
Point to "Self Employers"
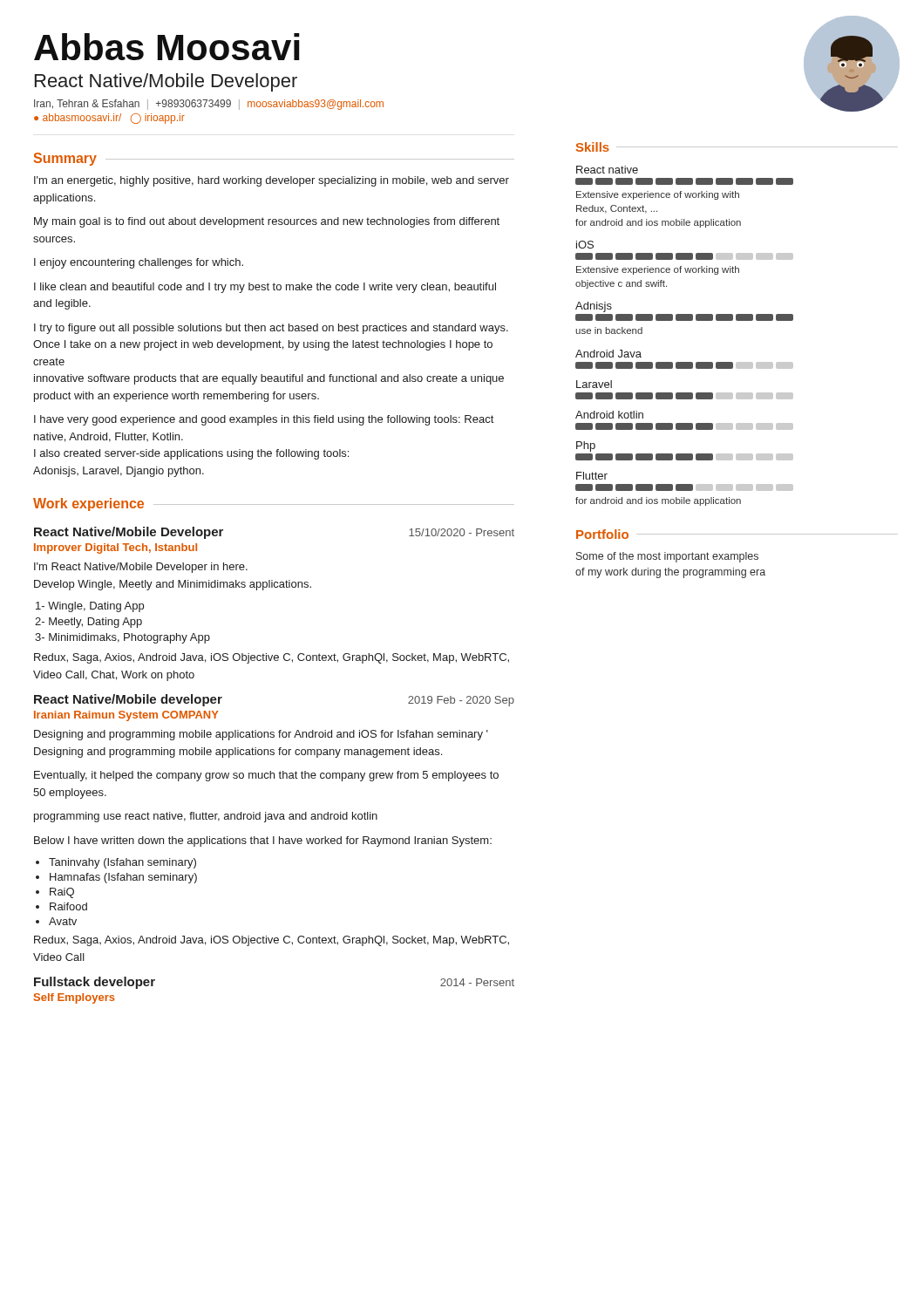(x=74, y=997)
